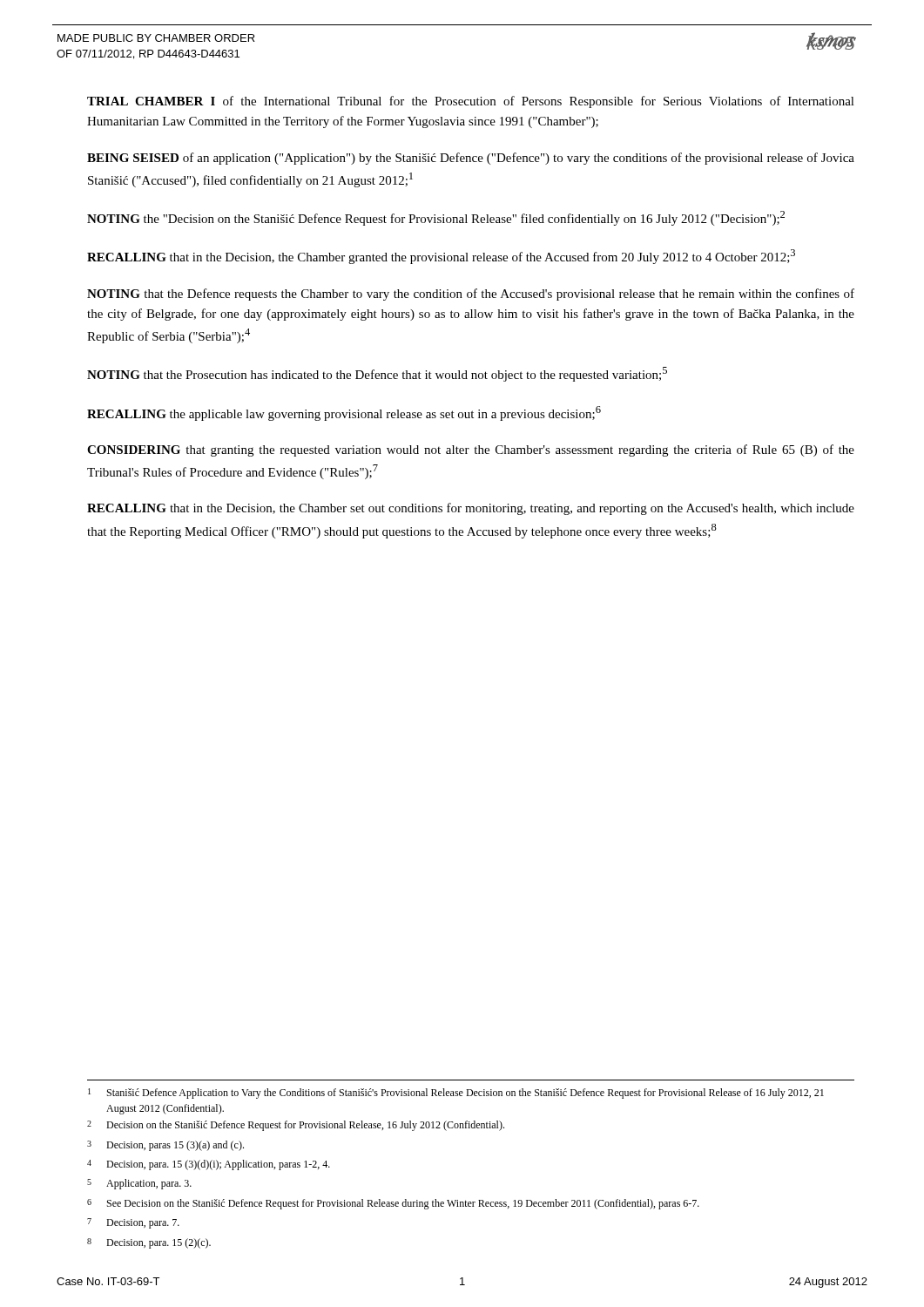
Task: Select the element starting "7 Decision, para. 7."
Action: 133,1223
